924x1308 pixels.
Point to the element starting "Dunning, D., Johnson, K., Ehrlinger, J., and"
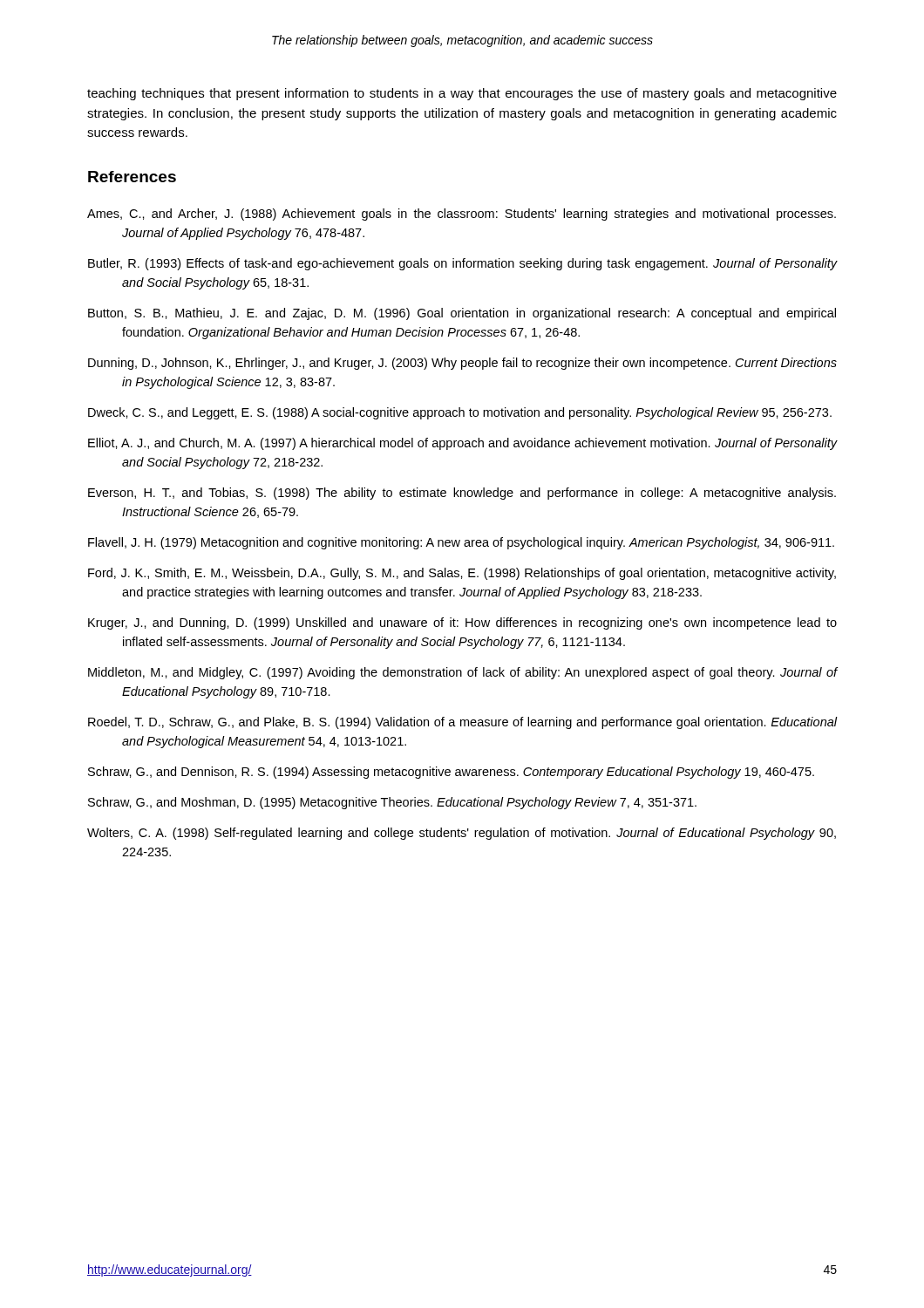click(462, 372)
